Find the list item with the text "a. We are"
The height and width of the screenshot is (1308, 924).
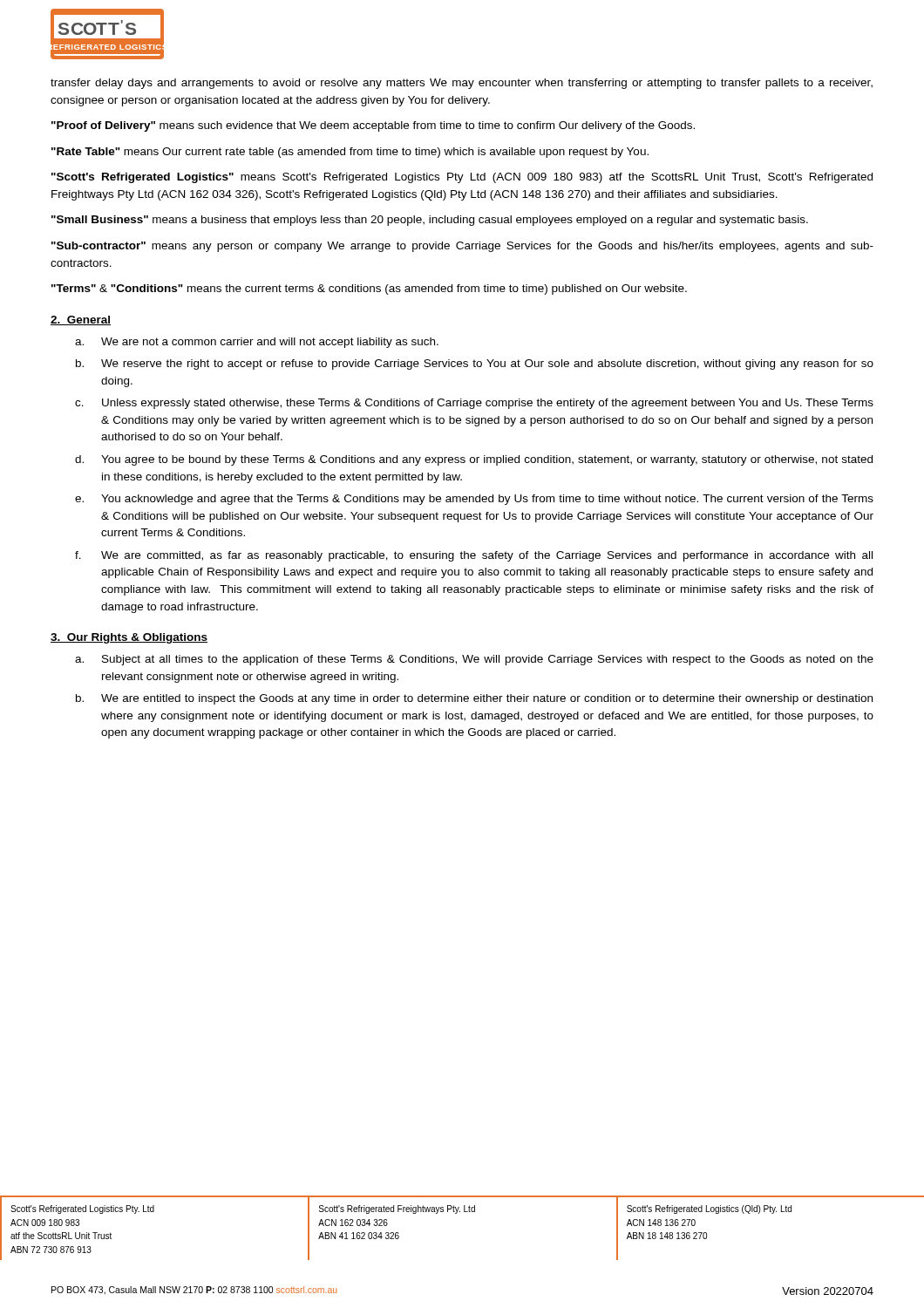point(257,343)
